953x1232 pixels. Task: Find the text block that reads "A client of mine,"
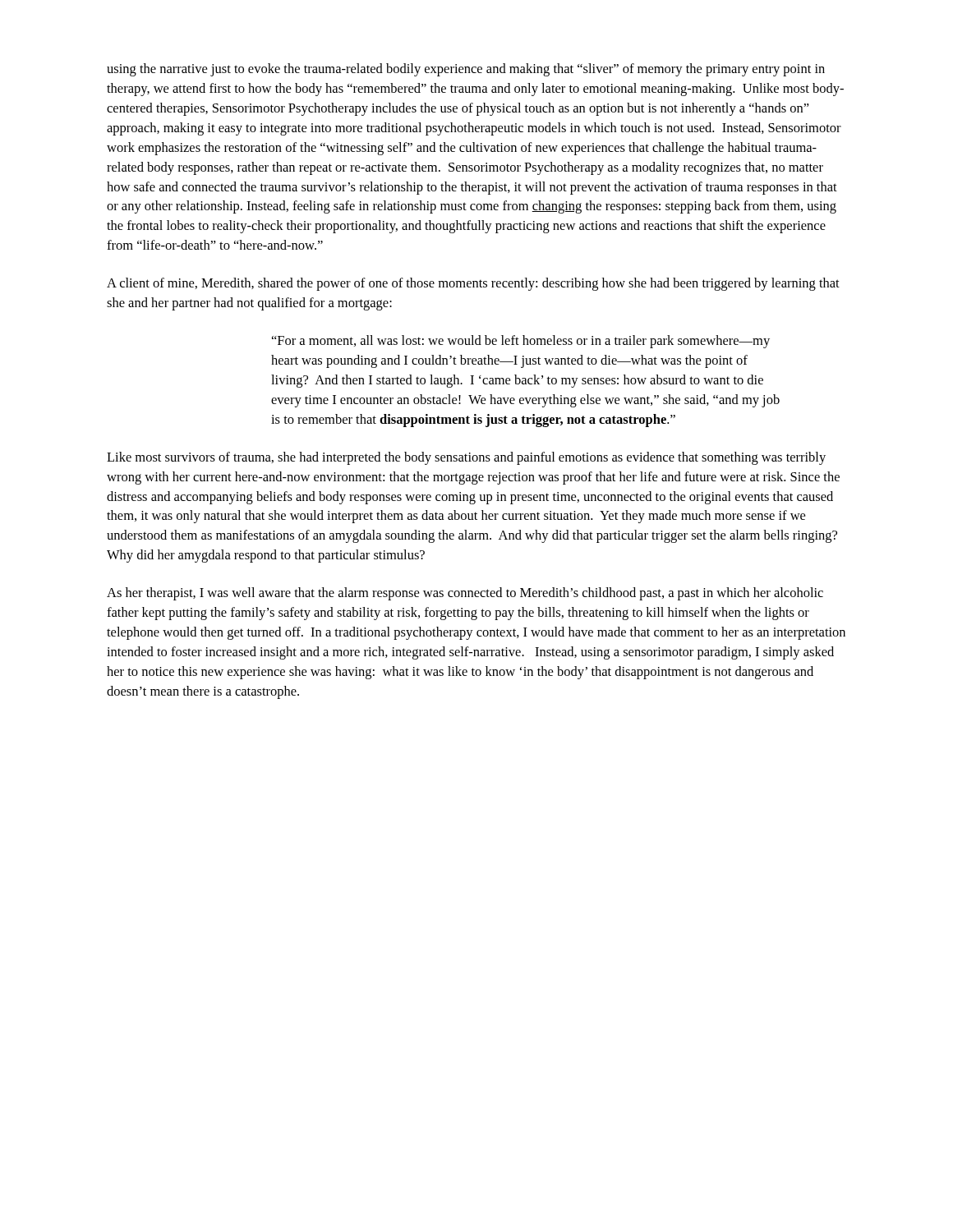[473, 293]
